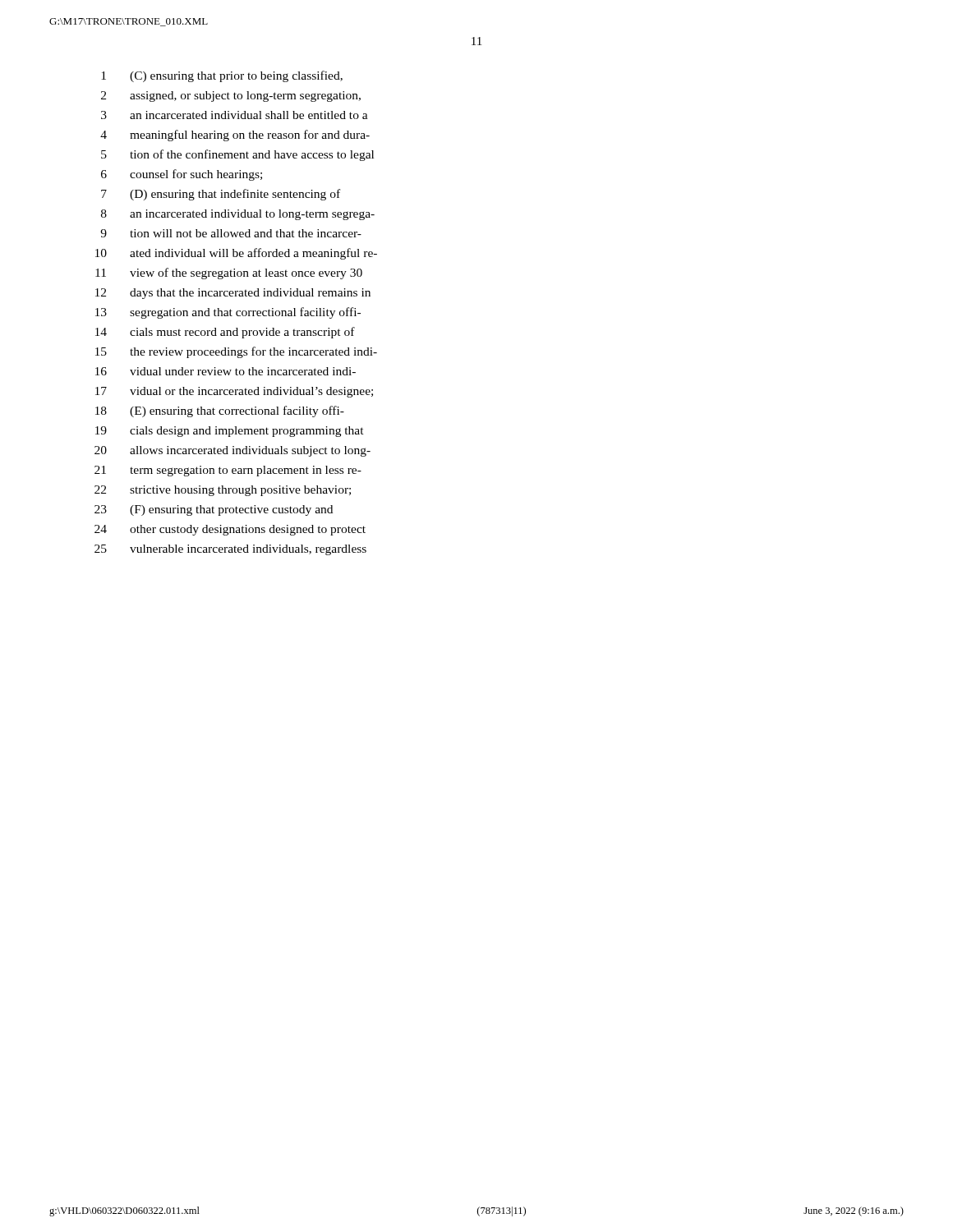
Task: Locate the text starting "13 segregation and that correctional facility"
Action: pos(228,313)
